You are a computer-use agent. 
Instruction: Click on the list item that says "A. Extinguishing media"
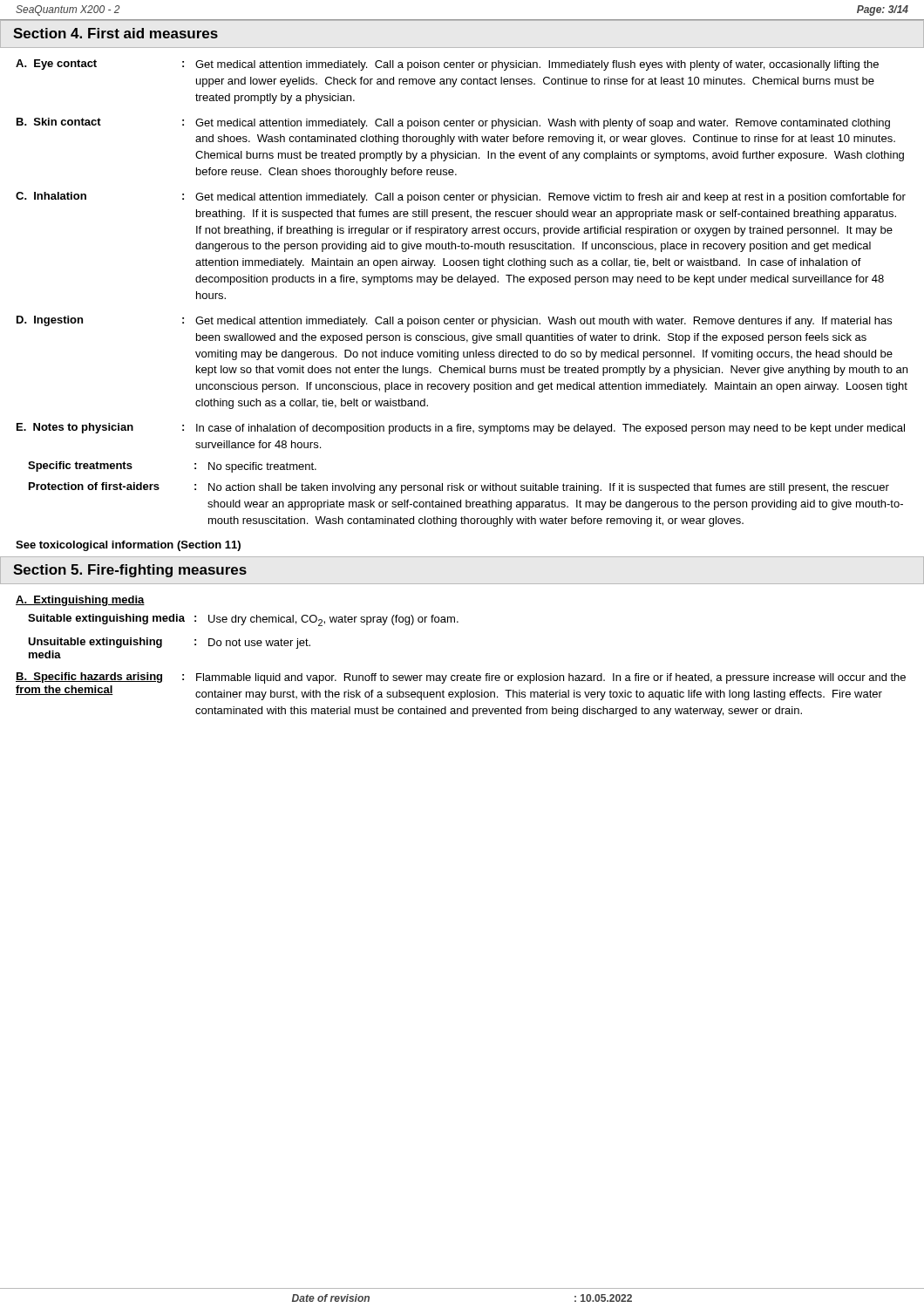(x=80, y=601)
